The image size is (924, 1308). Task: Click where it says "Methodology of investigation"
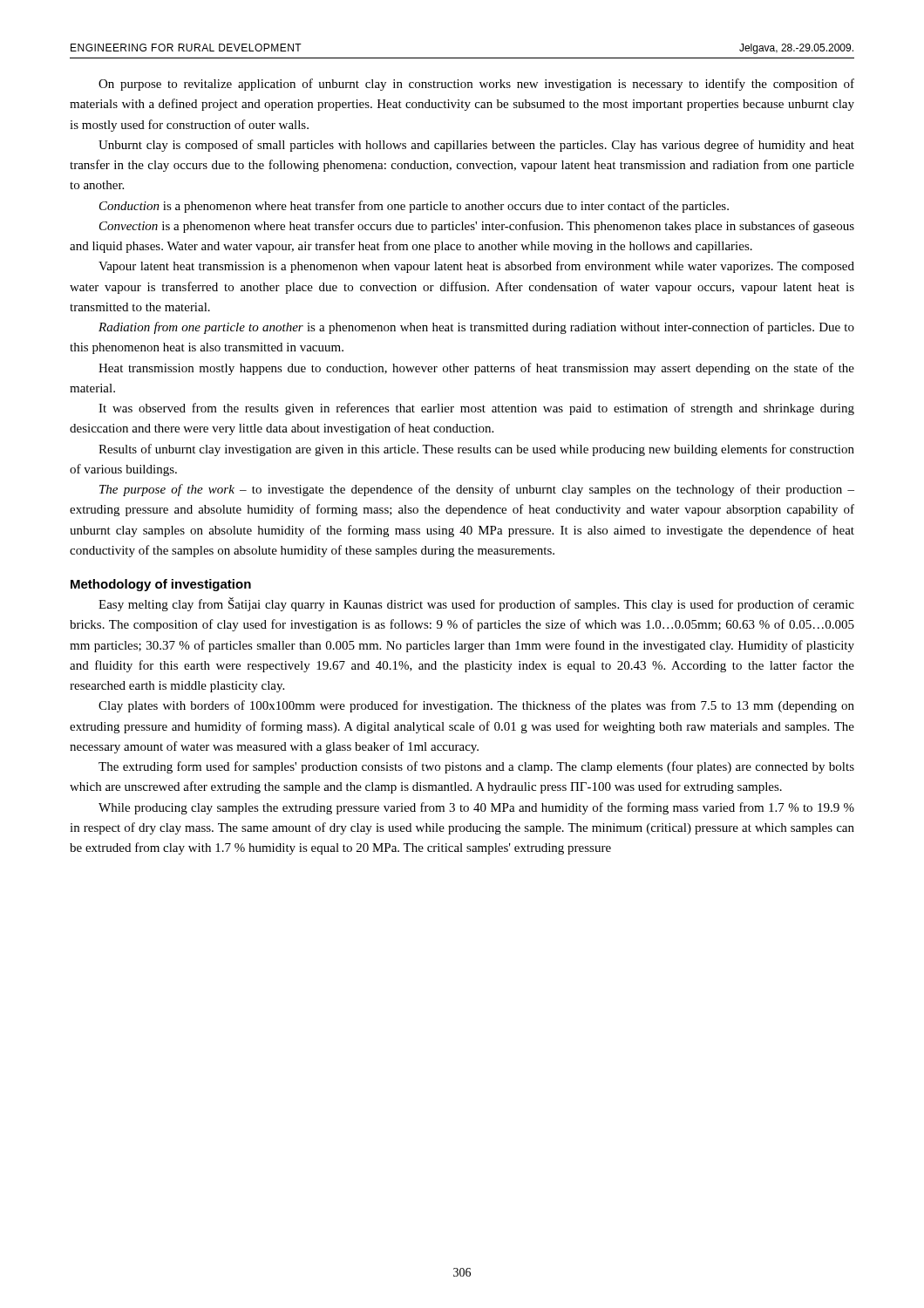point(161,584)
